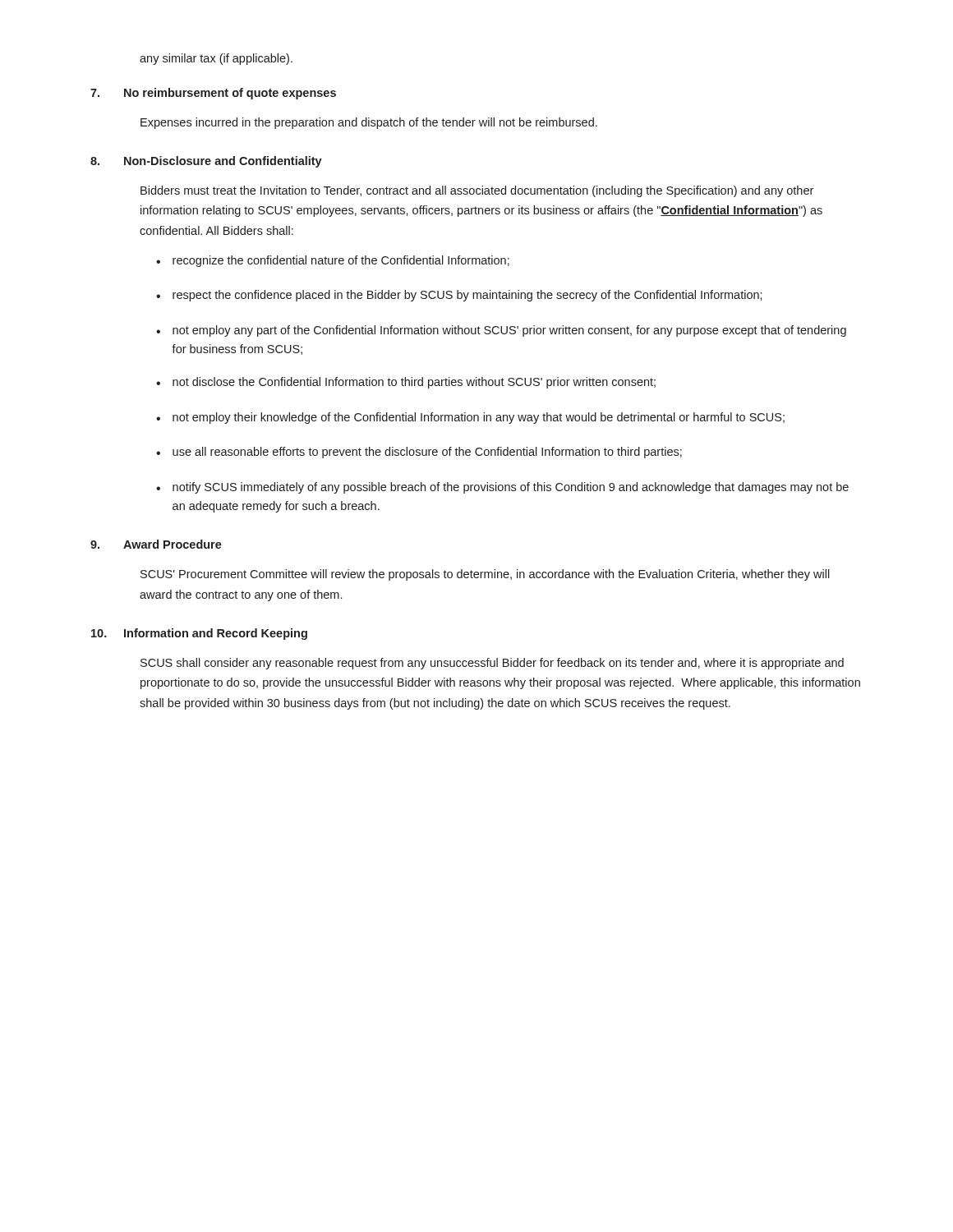The height and width of the screenshot is (1232, 953).
Task: Click the passage that begins "SCUS' Procurement Committee will review the proposals to"
Action: (485, 585)
